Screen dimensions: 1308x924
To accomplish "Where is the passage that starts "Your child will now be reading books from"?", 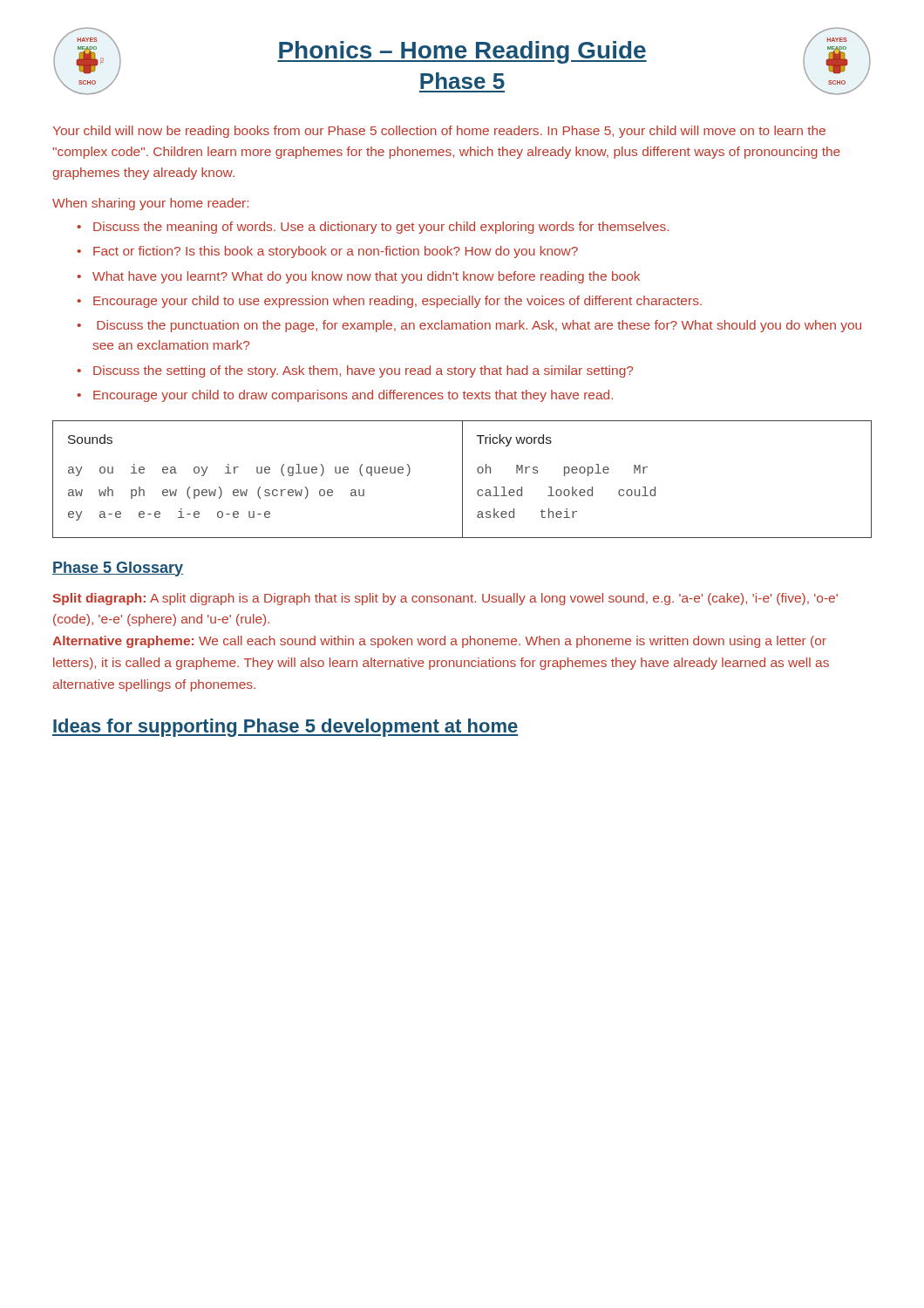I will click(x=446, y=151).
